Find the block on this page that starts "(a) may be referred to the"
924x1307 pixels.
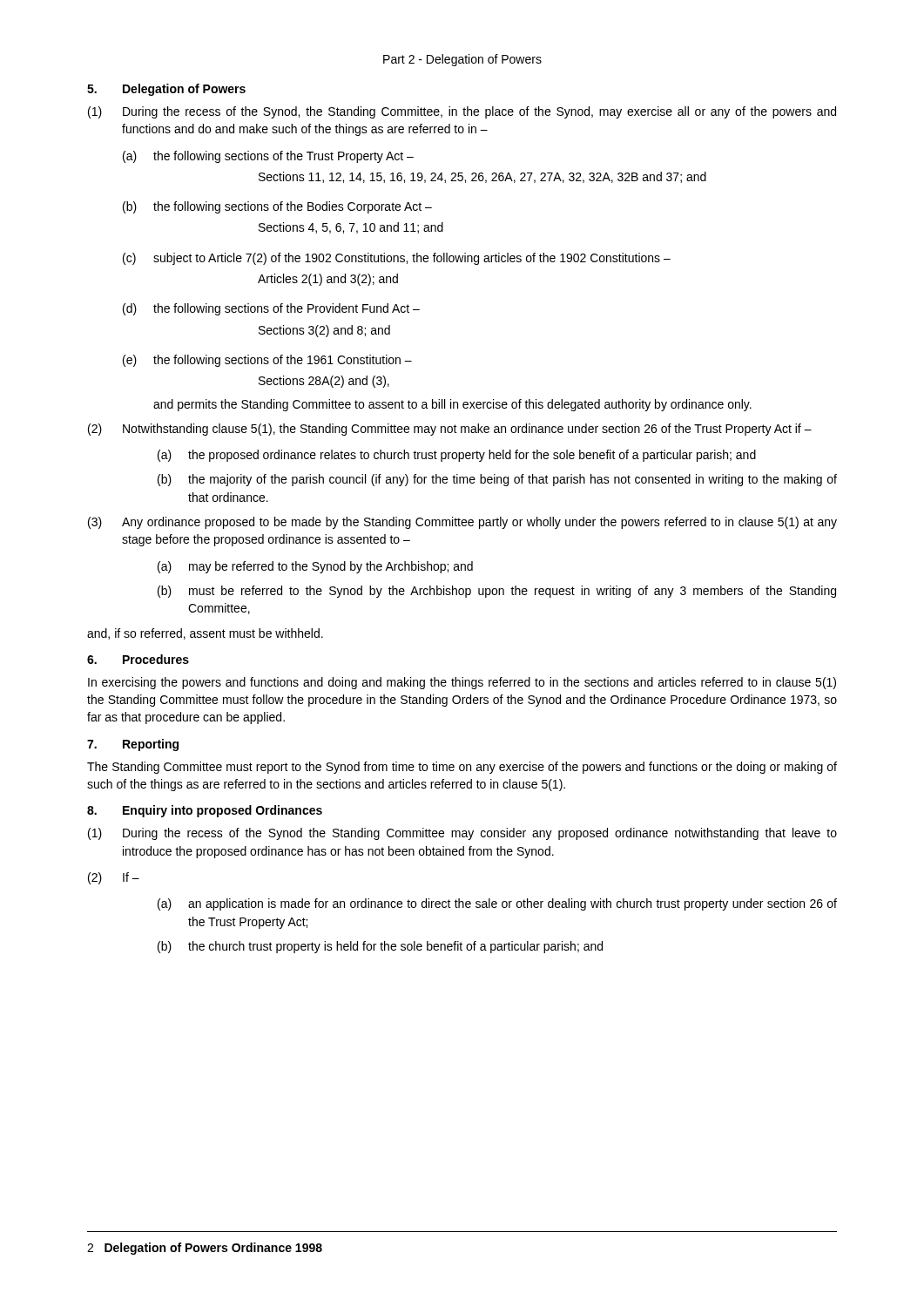coord(315,567)
